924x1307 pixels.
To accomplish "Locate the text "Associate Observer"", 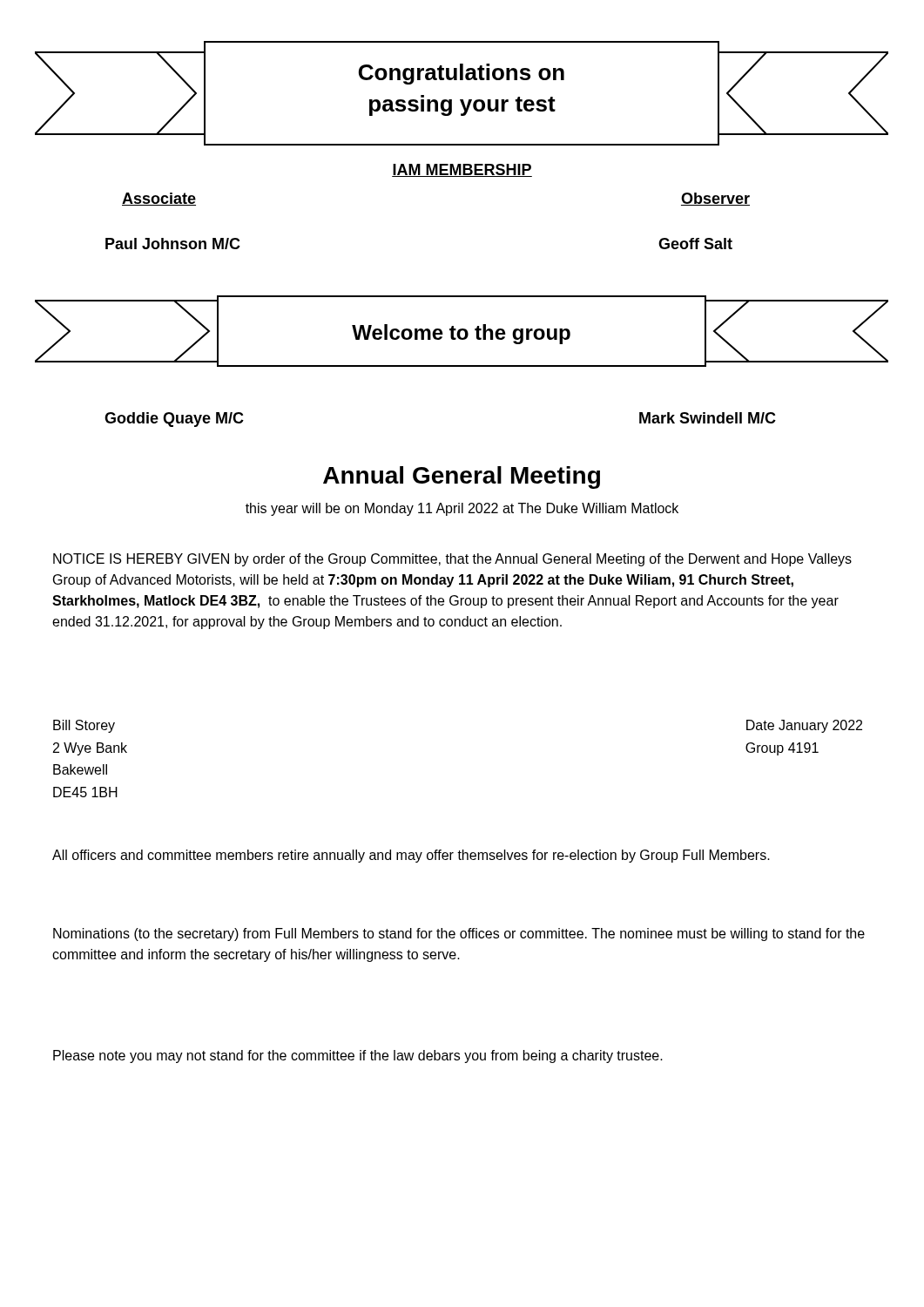I will (159, 199).
